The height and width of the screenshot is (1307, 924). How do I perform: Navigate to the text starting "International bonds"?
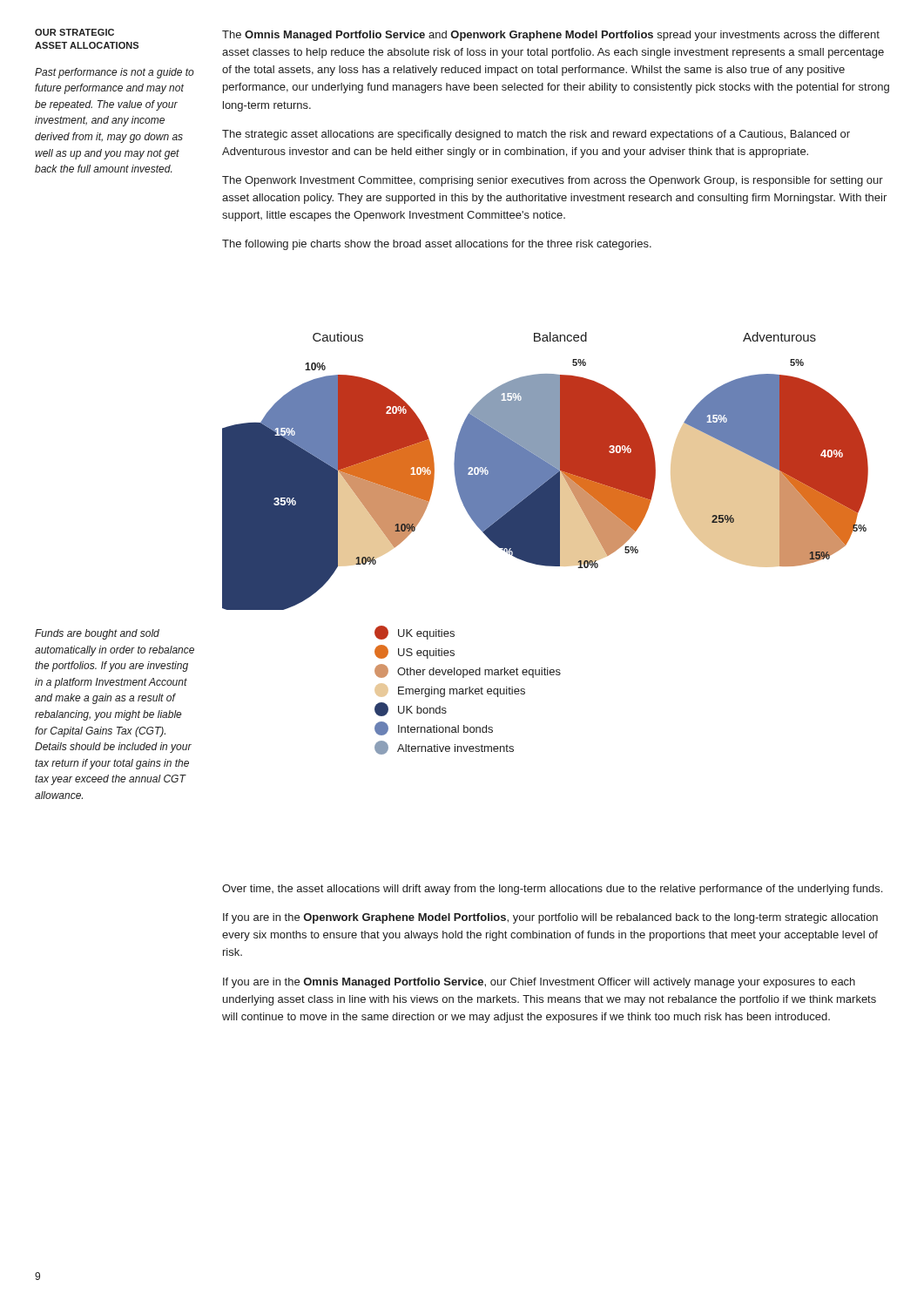434,728
